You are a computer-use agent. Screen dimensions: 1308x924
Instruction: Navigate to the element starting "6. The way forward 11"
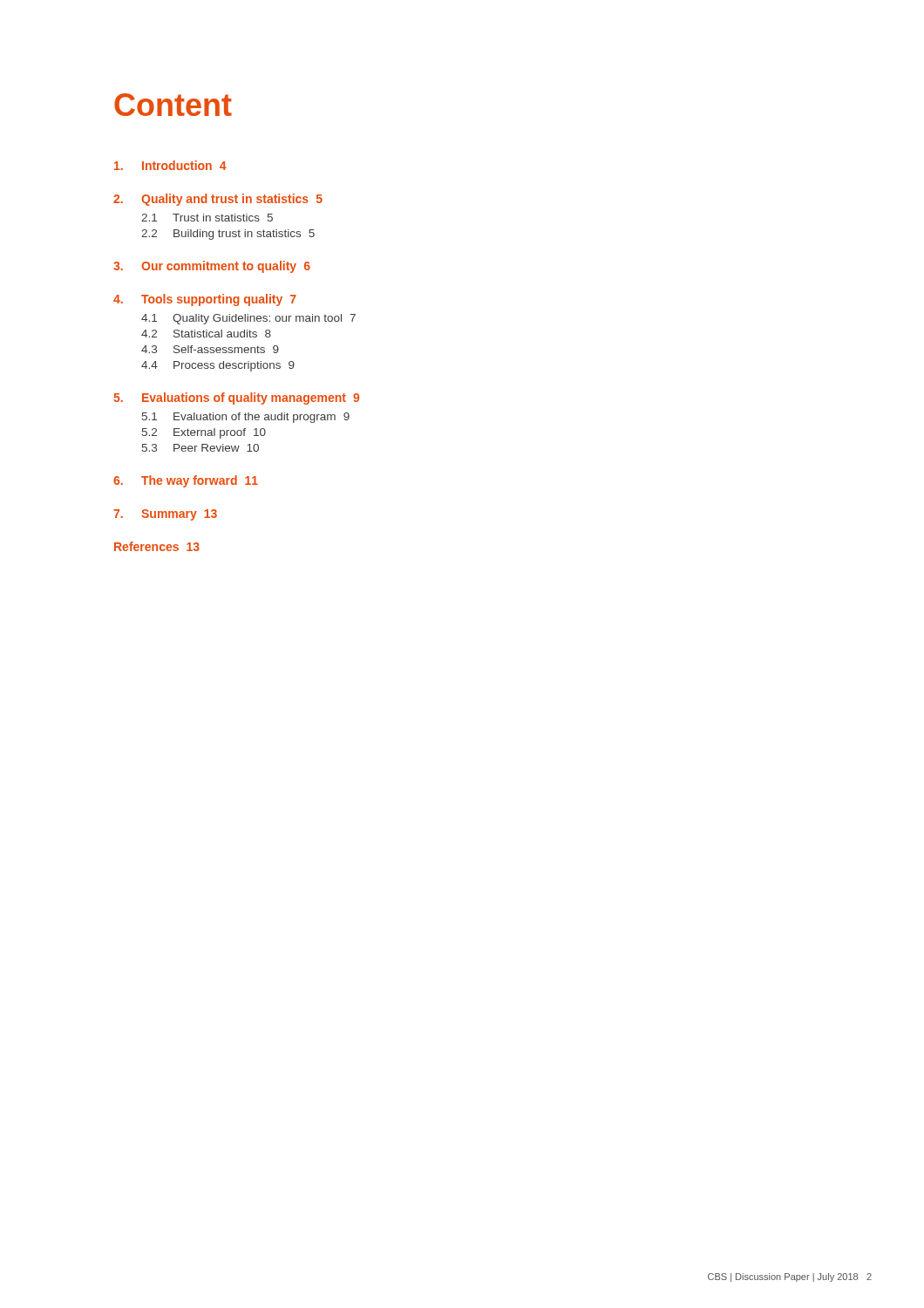tap(186, 481)
